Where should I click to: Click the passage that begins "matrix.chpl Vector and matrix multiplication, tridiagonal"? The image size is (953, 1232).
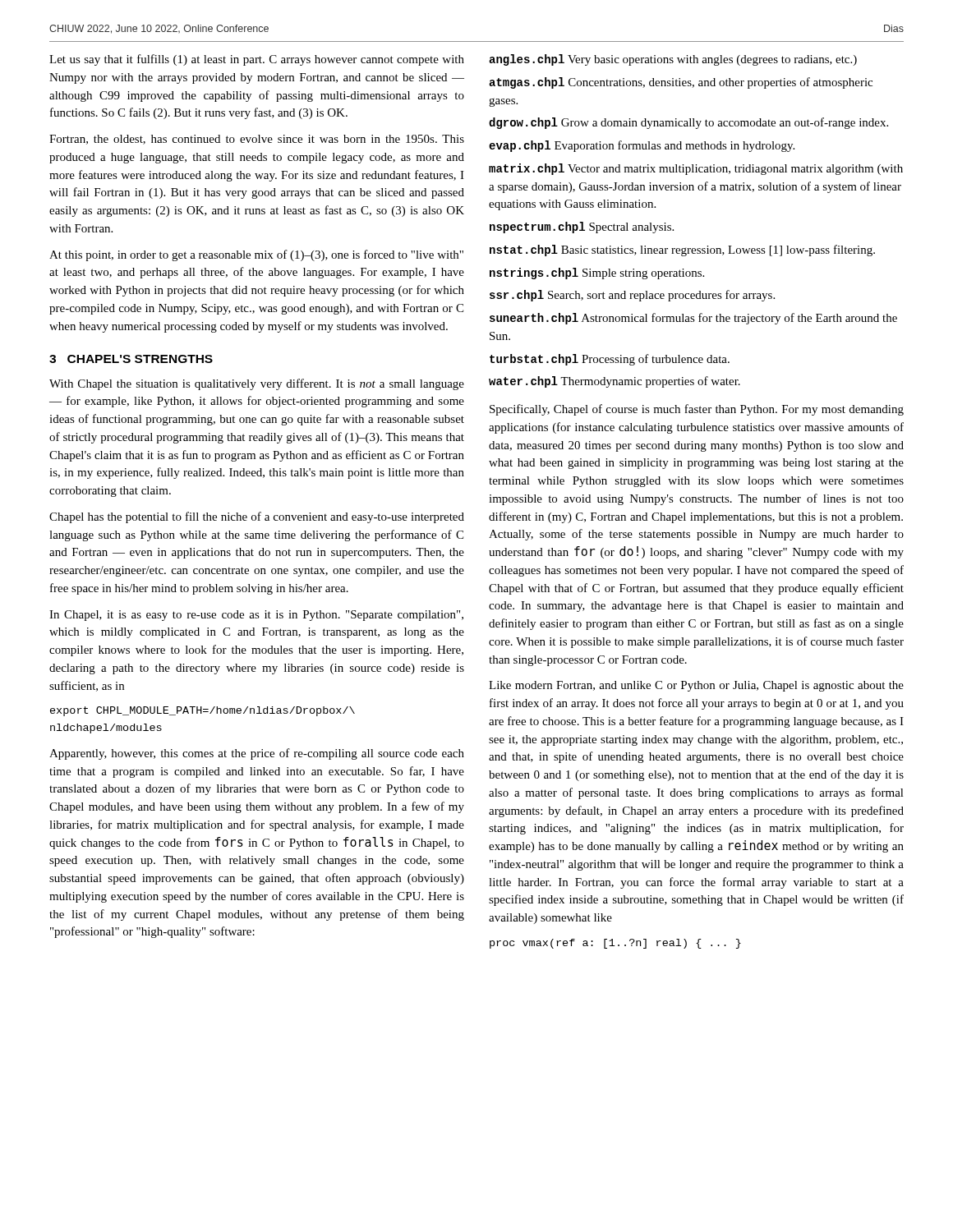pyautogui.click(x=696, y=186)
